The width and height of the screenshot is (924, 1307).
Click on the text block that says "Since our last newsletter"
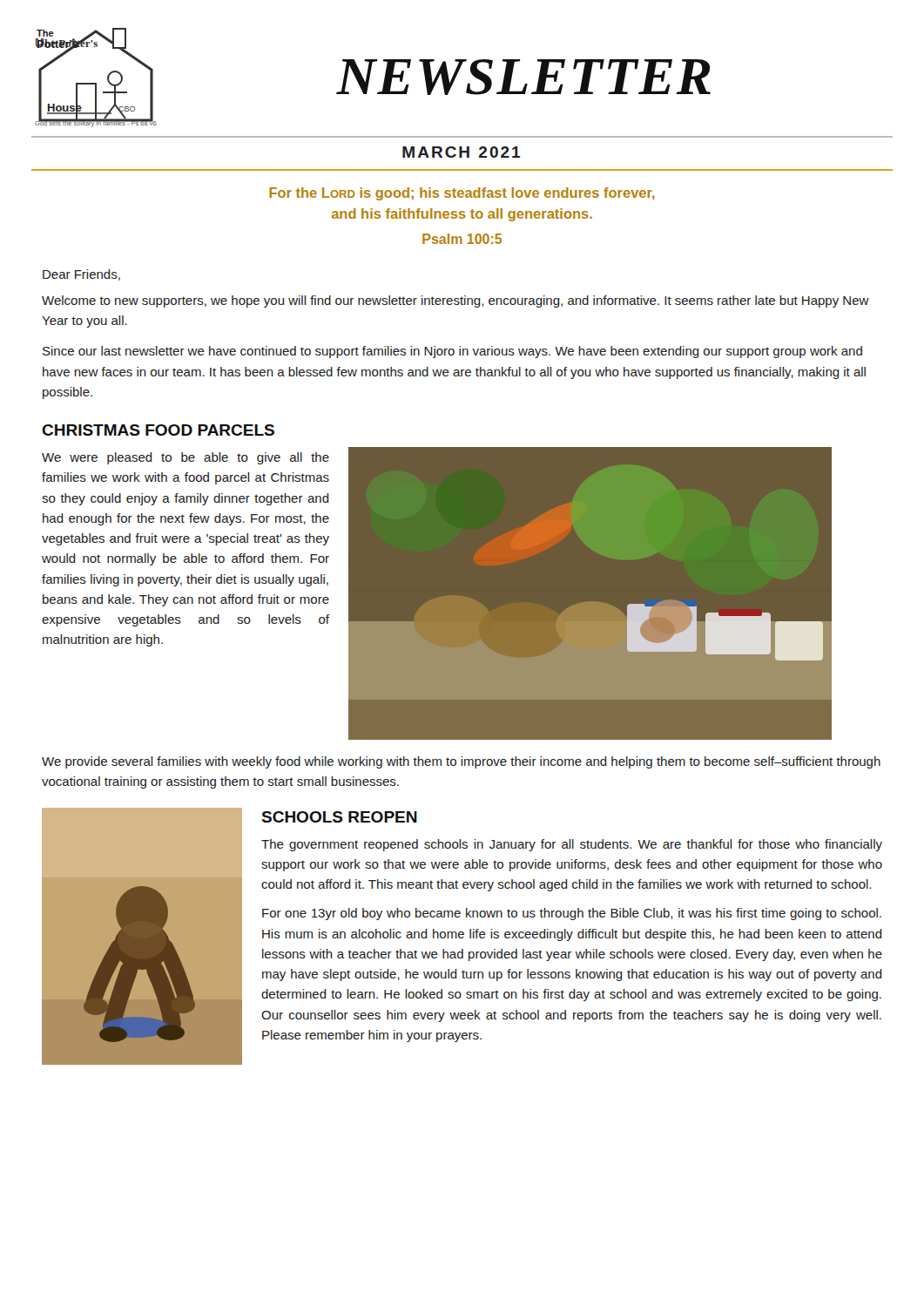(454, 371)
